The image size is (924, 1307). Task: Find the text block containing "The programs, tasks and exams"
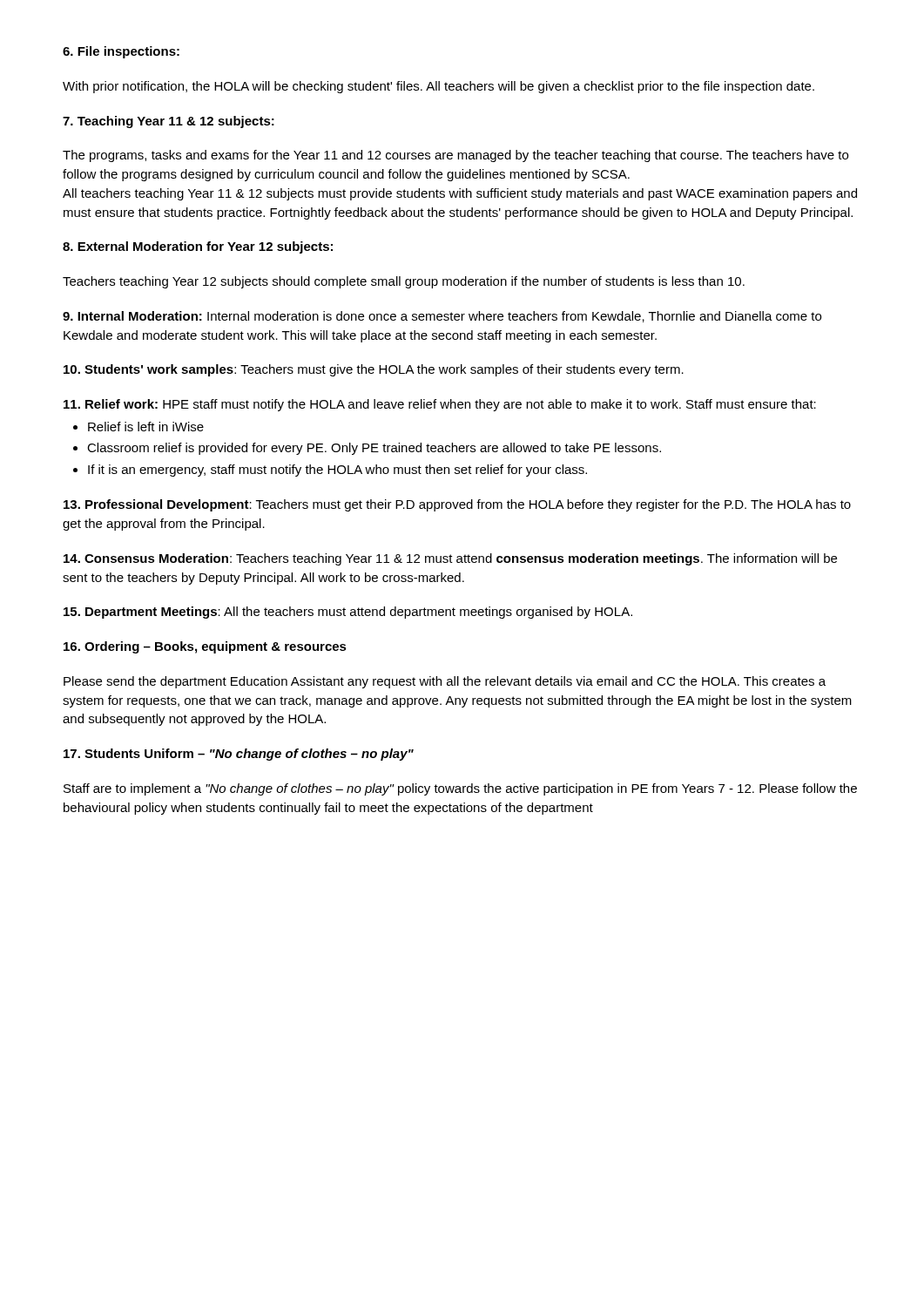pyautogui.click(x=462, y=184)
